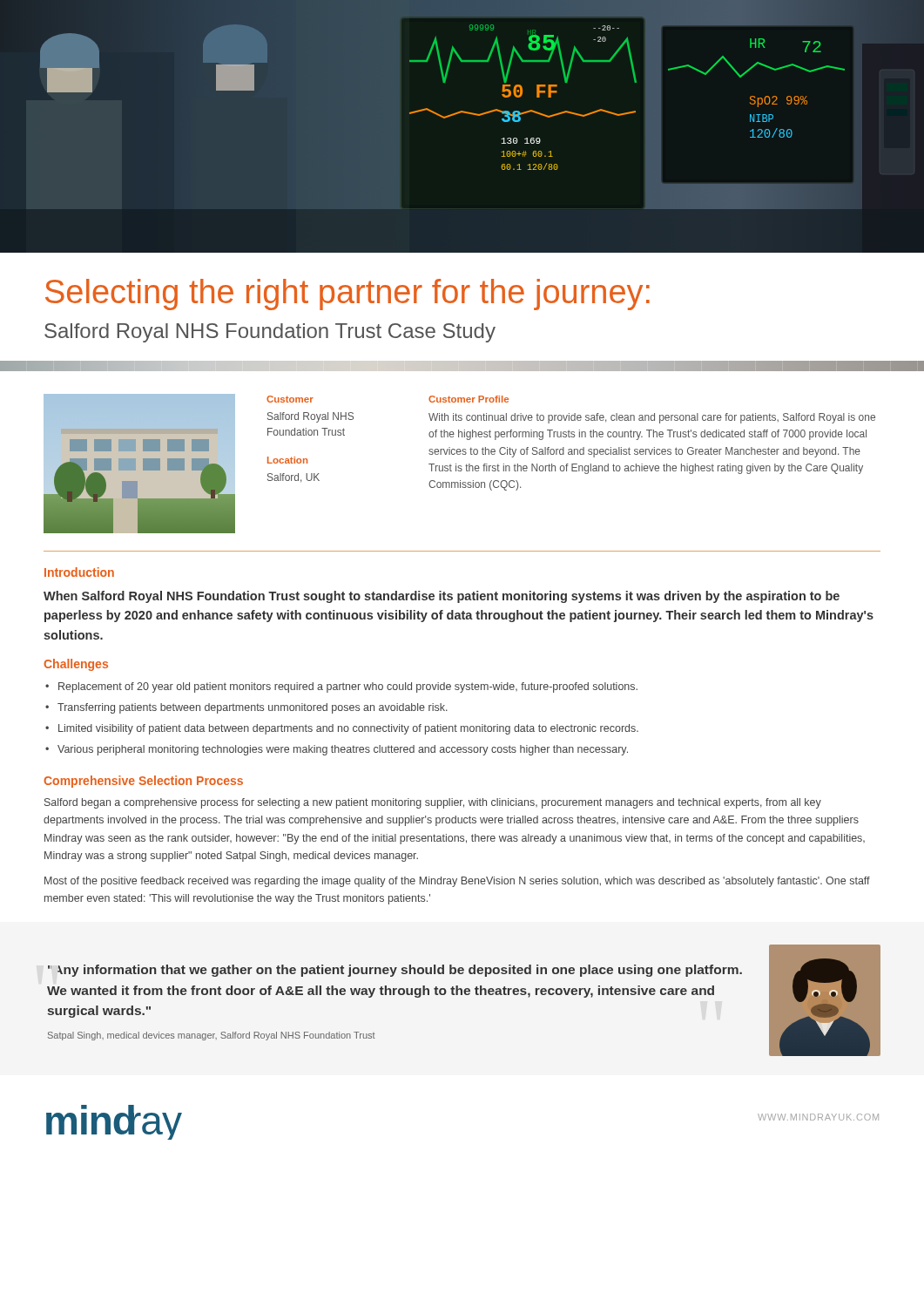Click the passage that begins "" "Any information that we"
This screenshot has width=924, height=1307.
coord(394,1000)
